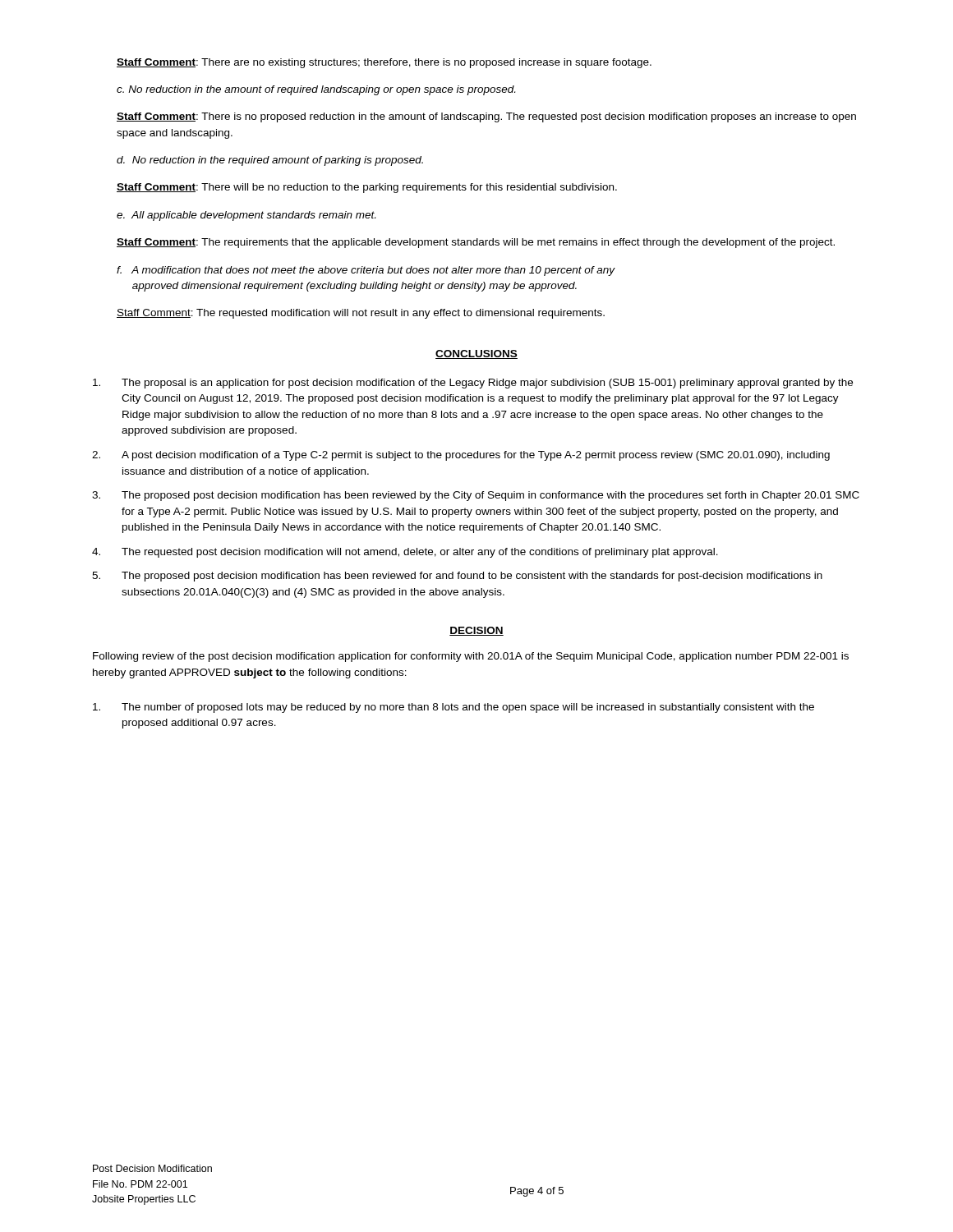Viewport: 953px width, 1232px height.
Task: Point to the passage starting "4. The requested"
Action: click(x=476, y=552)
